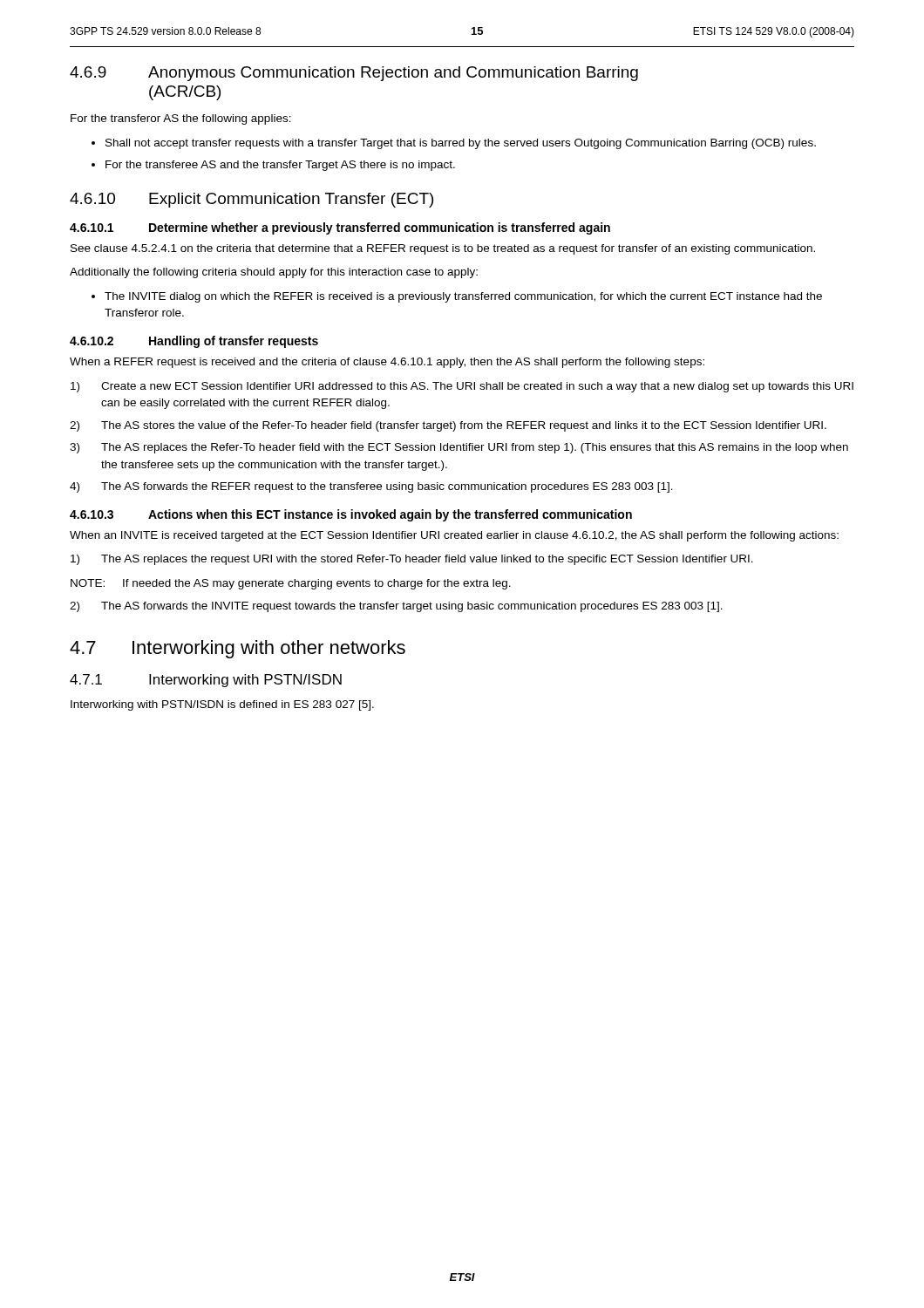Locate the block of text that opens with "Interworking with PSTN/ISDN"
924x1308 pixels.
click(x=222, y=704)
